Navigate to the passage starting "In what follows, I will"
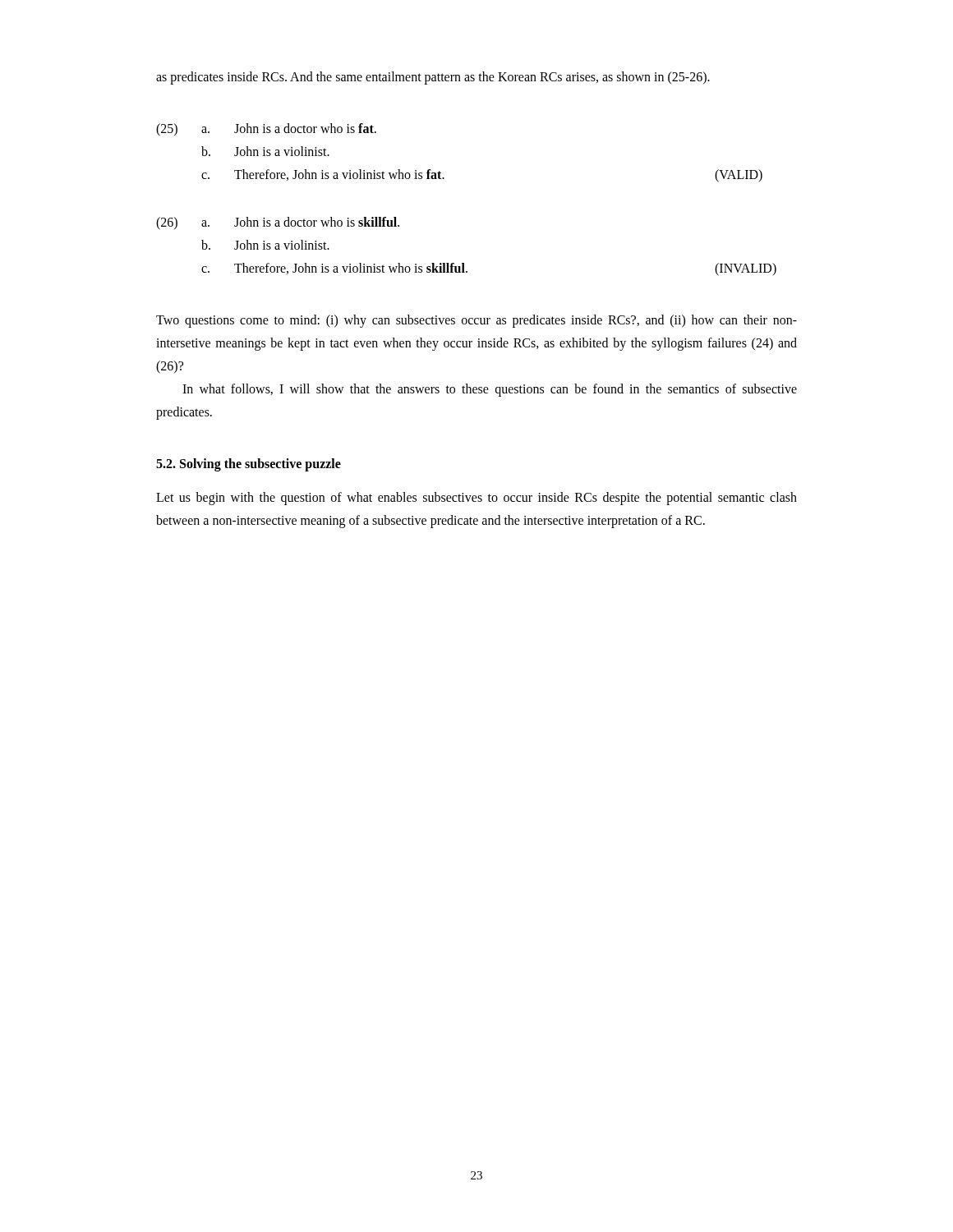Image resolution: width=953 pixels, height=1232 pixels. coord(476,400)
